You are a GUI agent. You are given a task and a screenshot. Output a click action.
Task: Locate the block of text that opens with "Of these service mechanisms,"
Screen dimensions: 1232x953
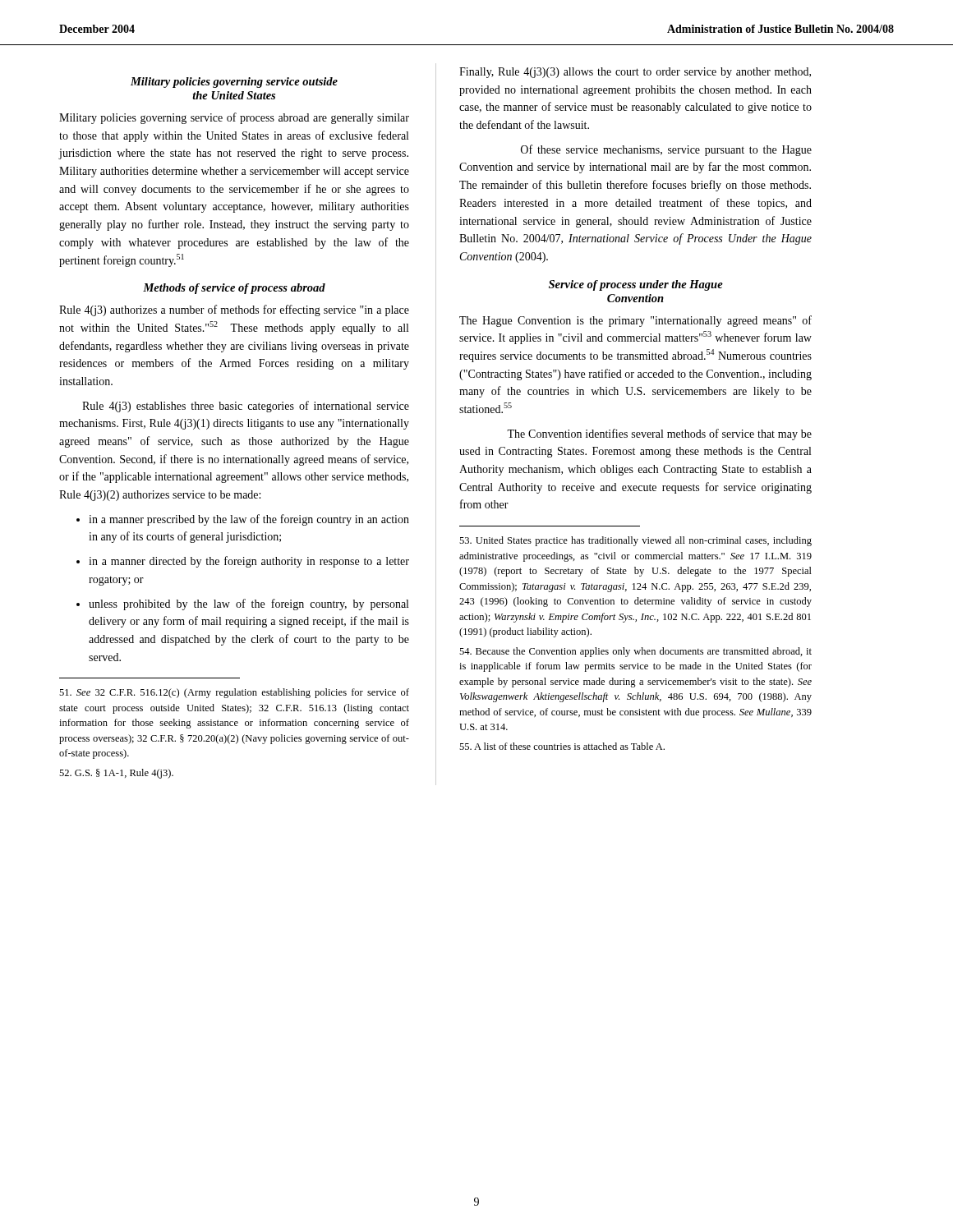coord(635,203)
